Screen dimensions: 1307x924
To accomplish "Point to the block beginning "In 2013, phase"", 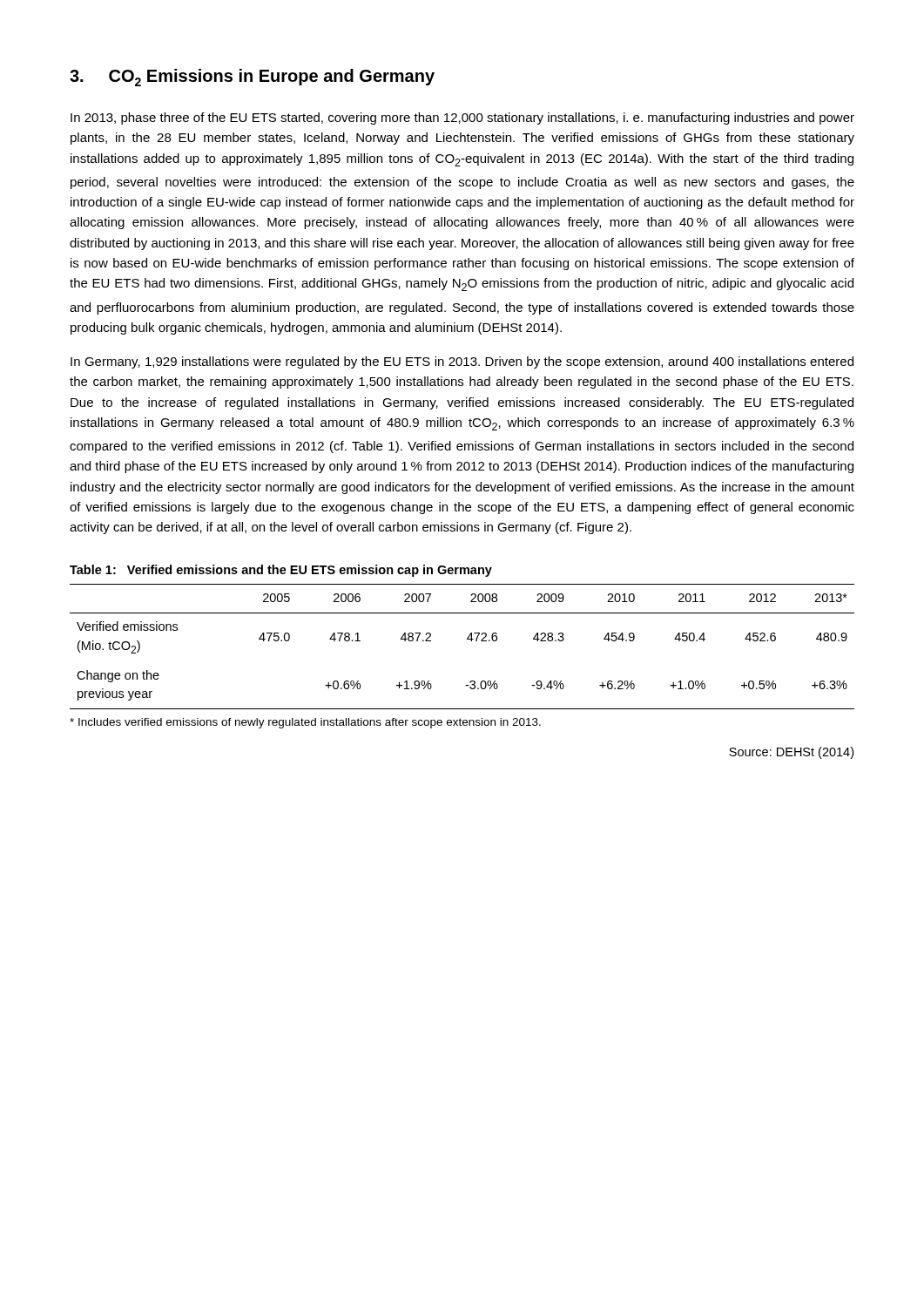I will [x=462, y=222].
